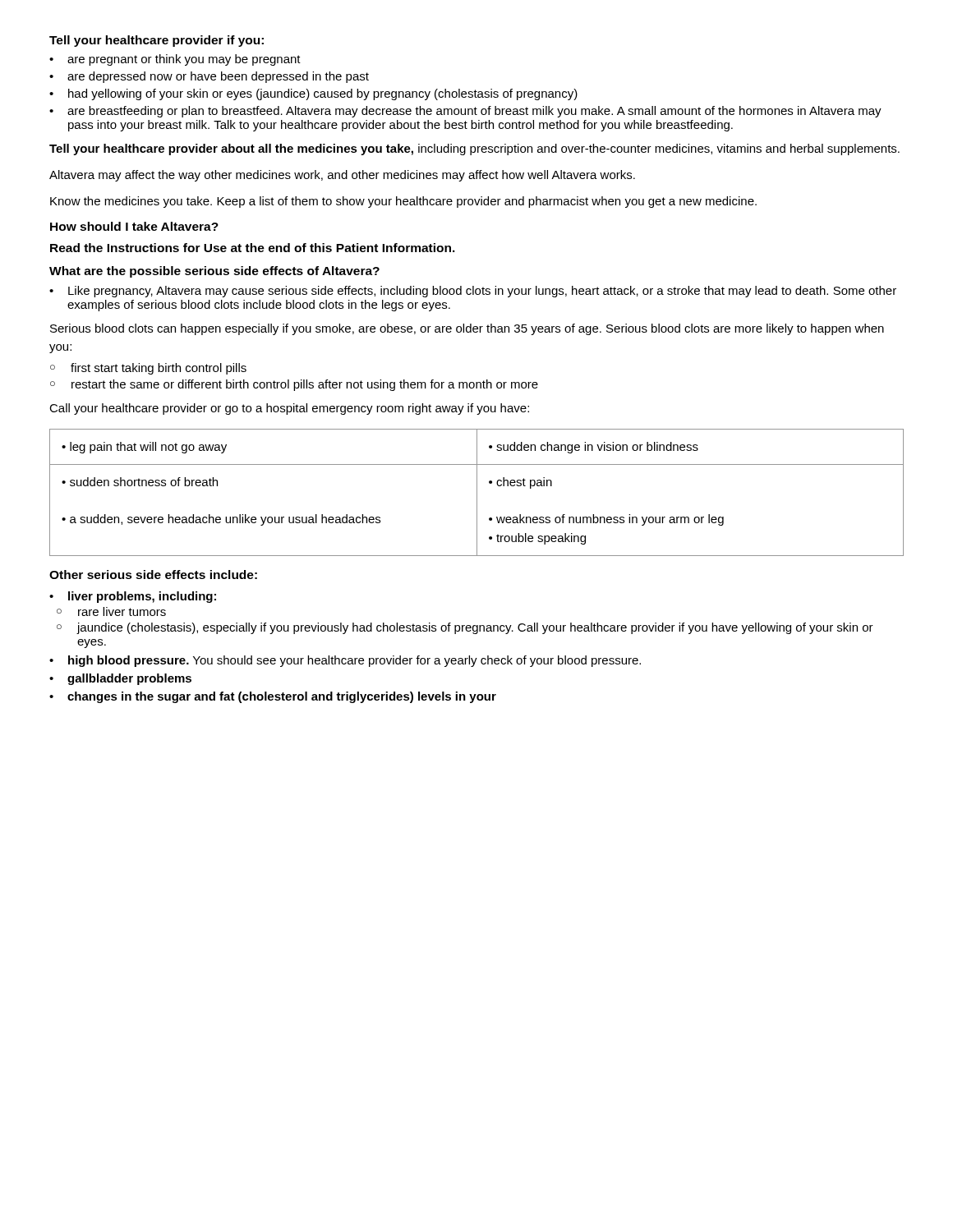The height and width of the screenshot is (1232, 953).
Task: Click on the text block containing "Know the medicines you take."
Action: point(403,200)
